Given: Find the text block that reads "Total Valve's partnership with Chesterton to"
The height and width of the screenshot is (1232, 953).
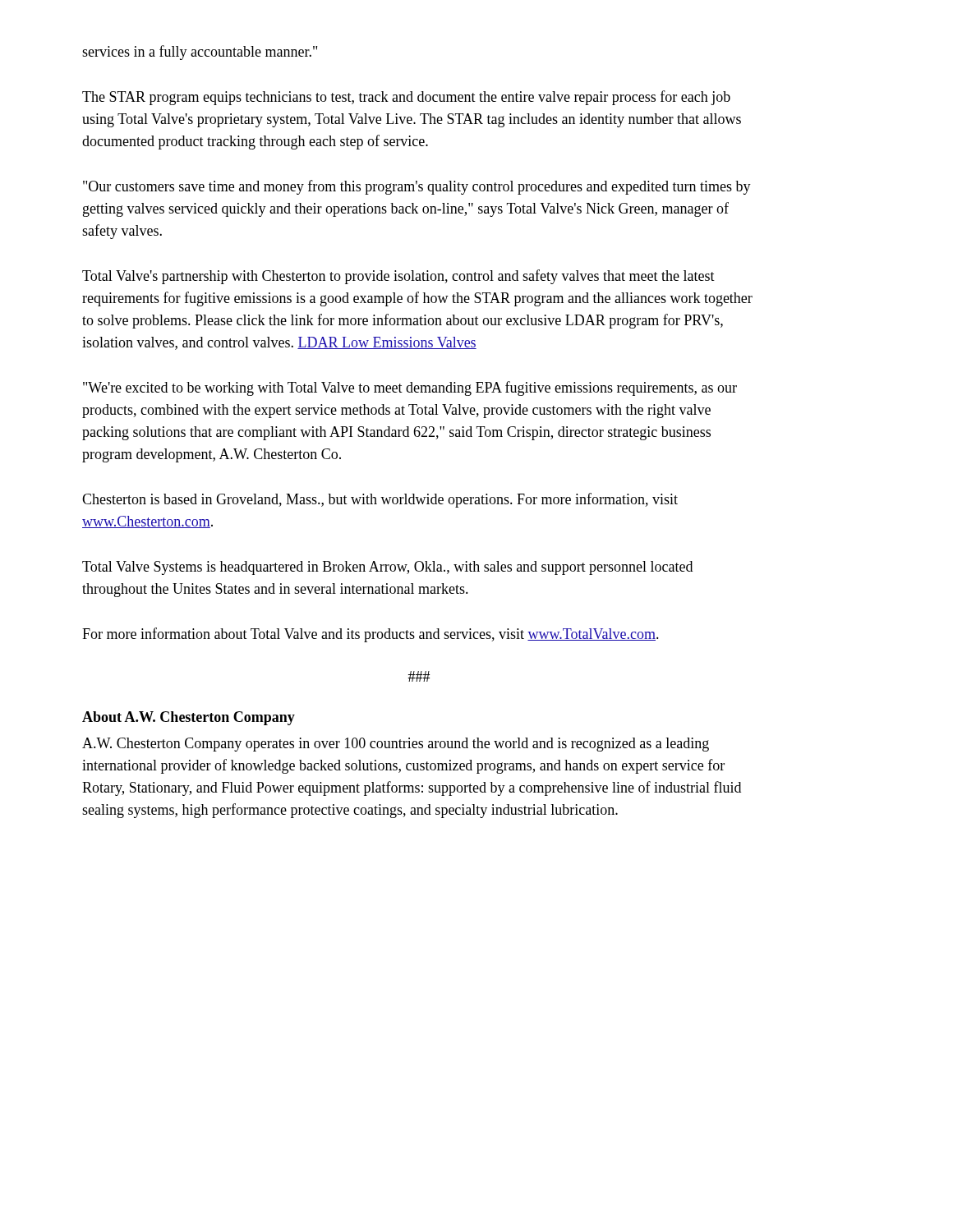Looking at the screenshot, I should pyautogui.click(x=417, y=309).
